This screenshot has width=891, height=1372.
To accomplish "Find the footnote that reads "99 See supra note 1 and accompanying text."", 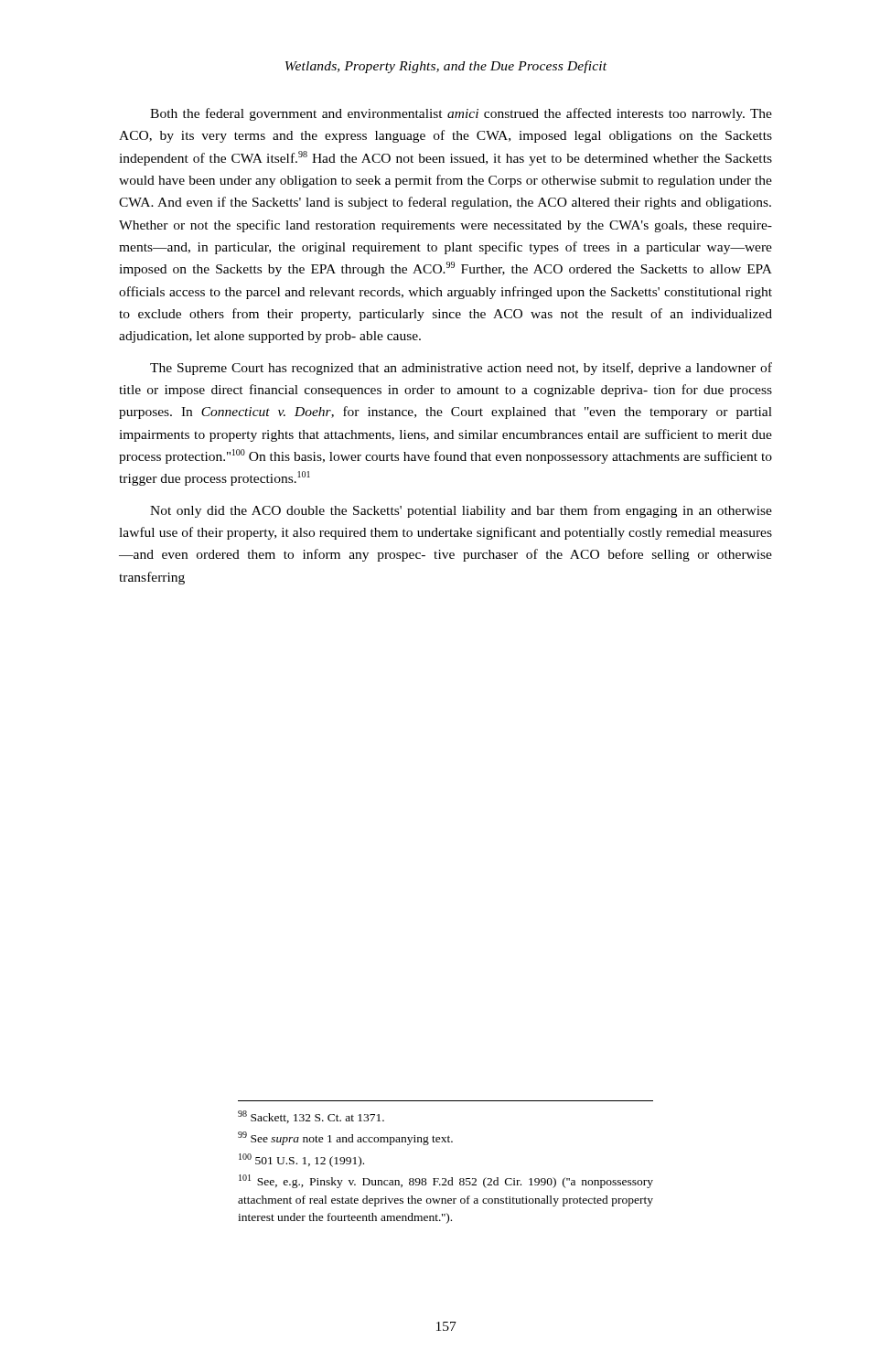I will pos(346,1138).
